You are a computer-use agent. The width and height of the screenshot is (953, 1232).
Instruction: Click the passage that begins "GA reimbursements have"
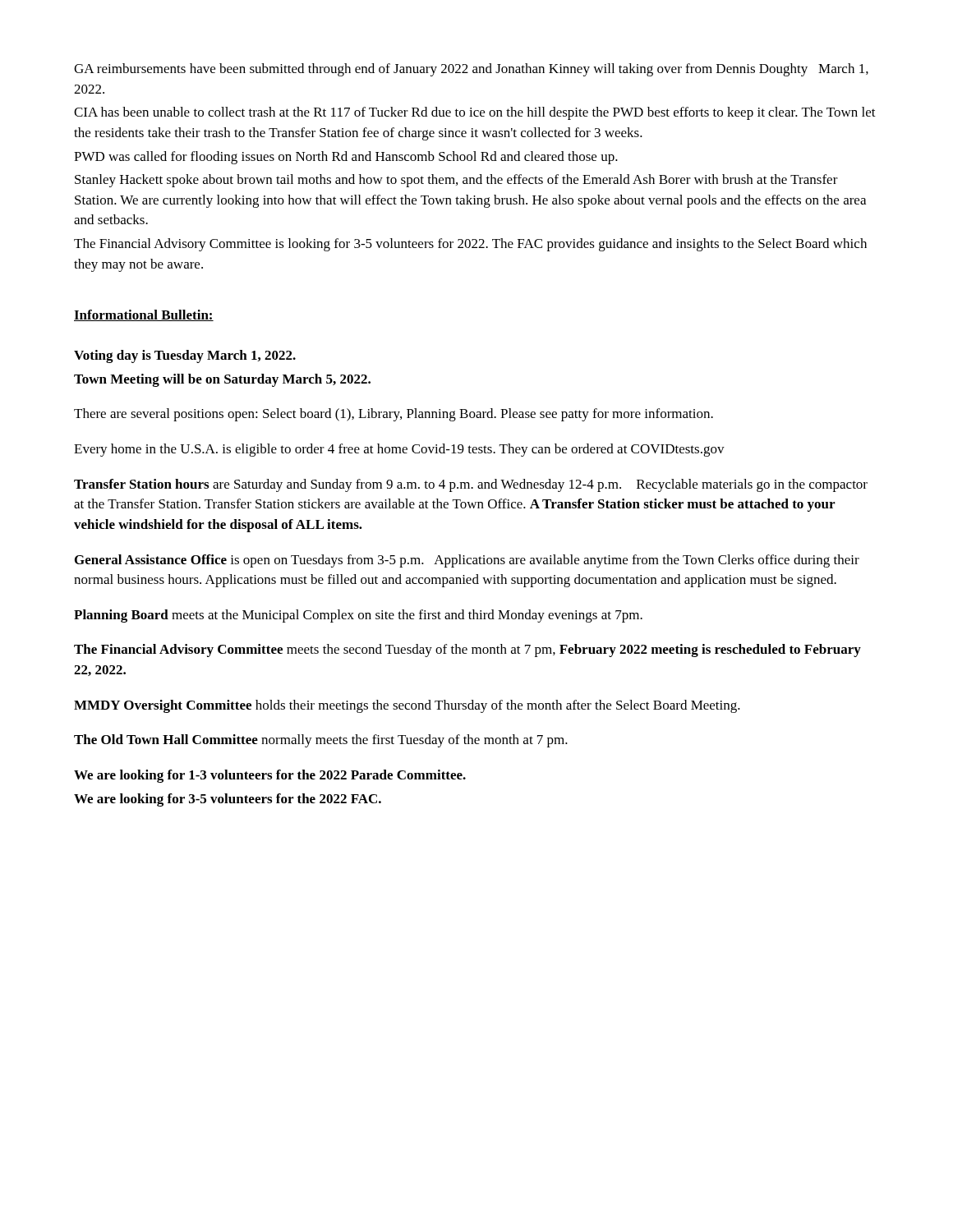click(x=476, y=167)
